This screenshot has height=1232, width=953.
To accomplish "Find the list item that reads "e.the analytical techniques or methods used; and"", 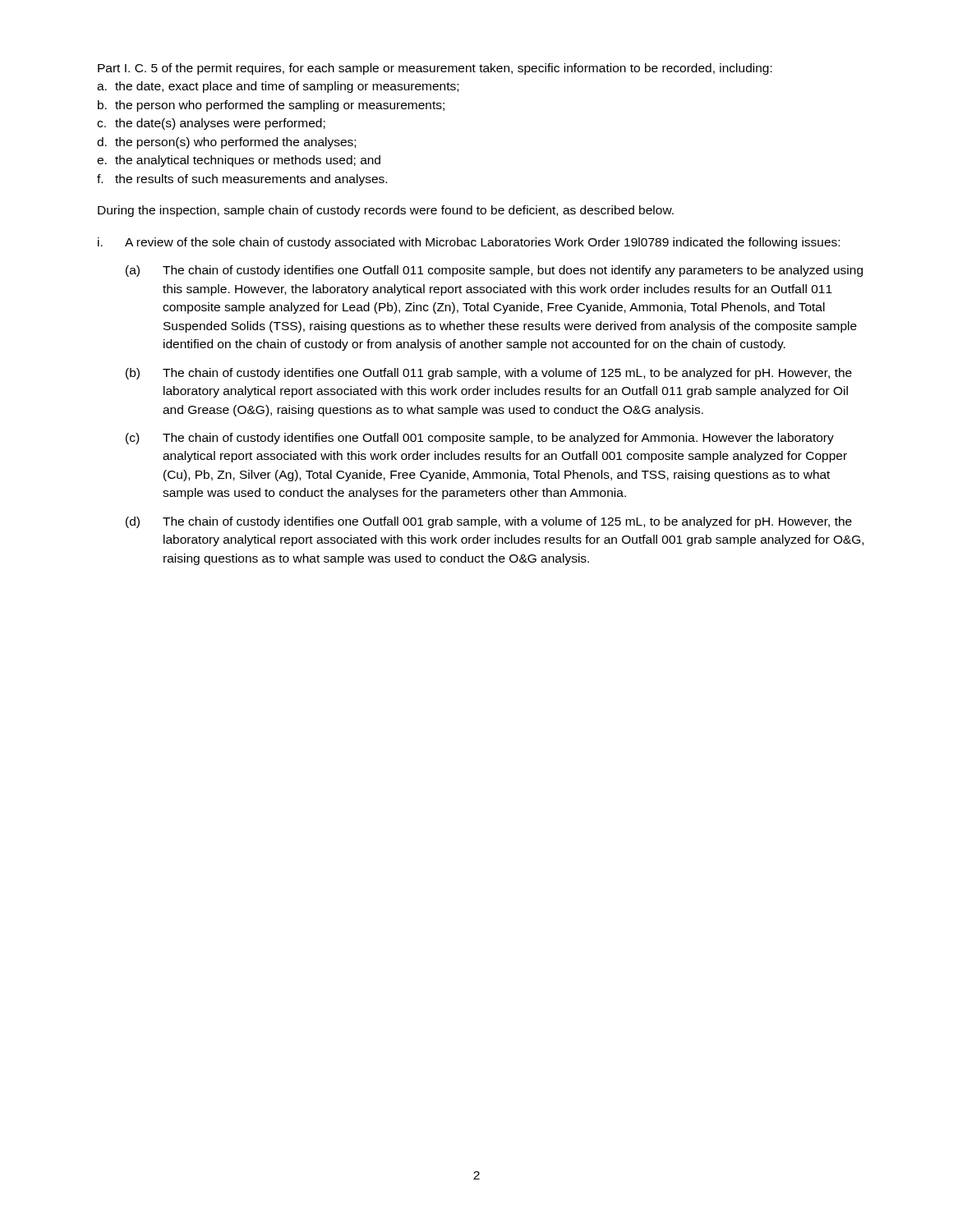I will pyautogui.click(x=239, y=161).
